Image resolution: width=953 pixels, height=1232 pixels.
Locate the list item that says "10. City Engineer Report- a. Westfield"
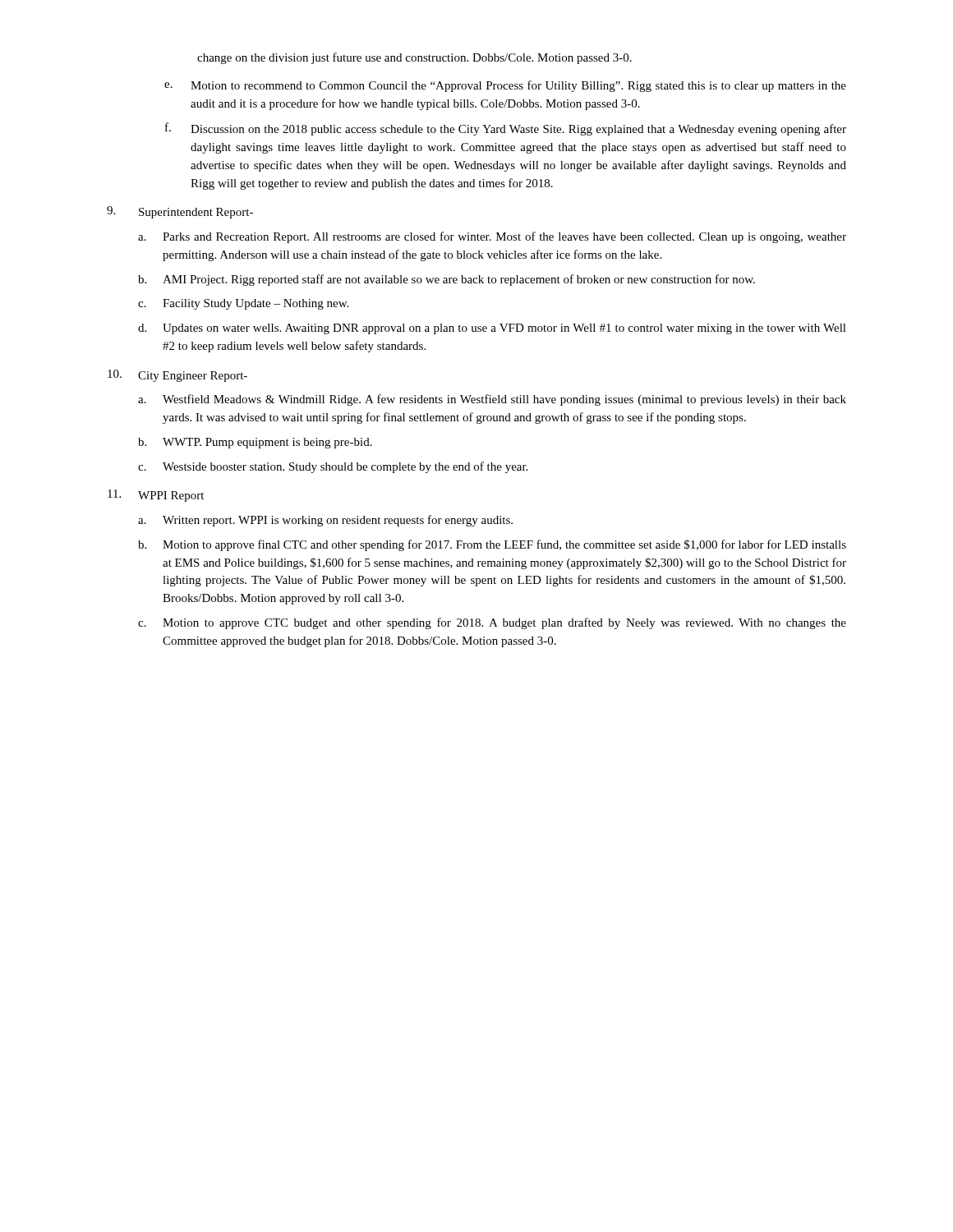(x=476, y=425)
